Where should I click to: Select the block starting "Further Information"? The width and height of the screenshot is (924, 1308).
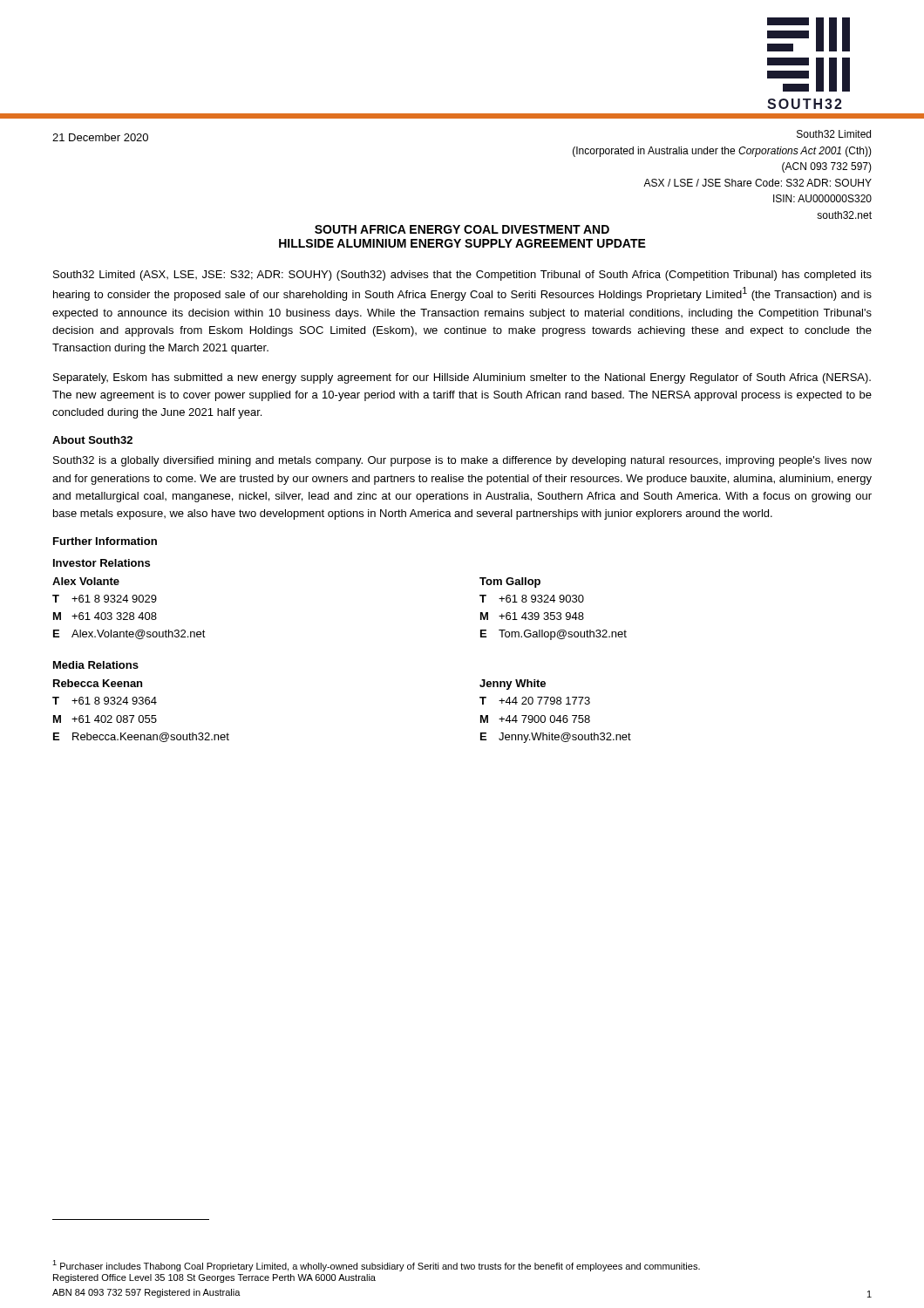click(x=105, y=541)
